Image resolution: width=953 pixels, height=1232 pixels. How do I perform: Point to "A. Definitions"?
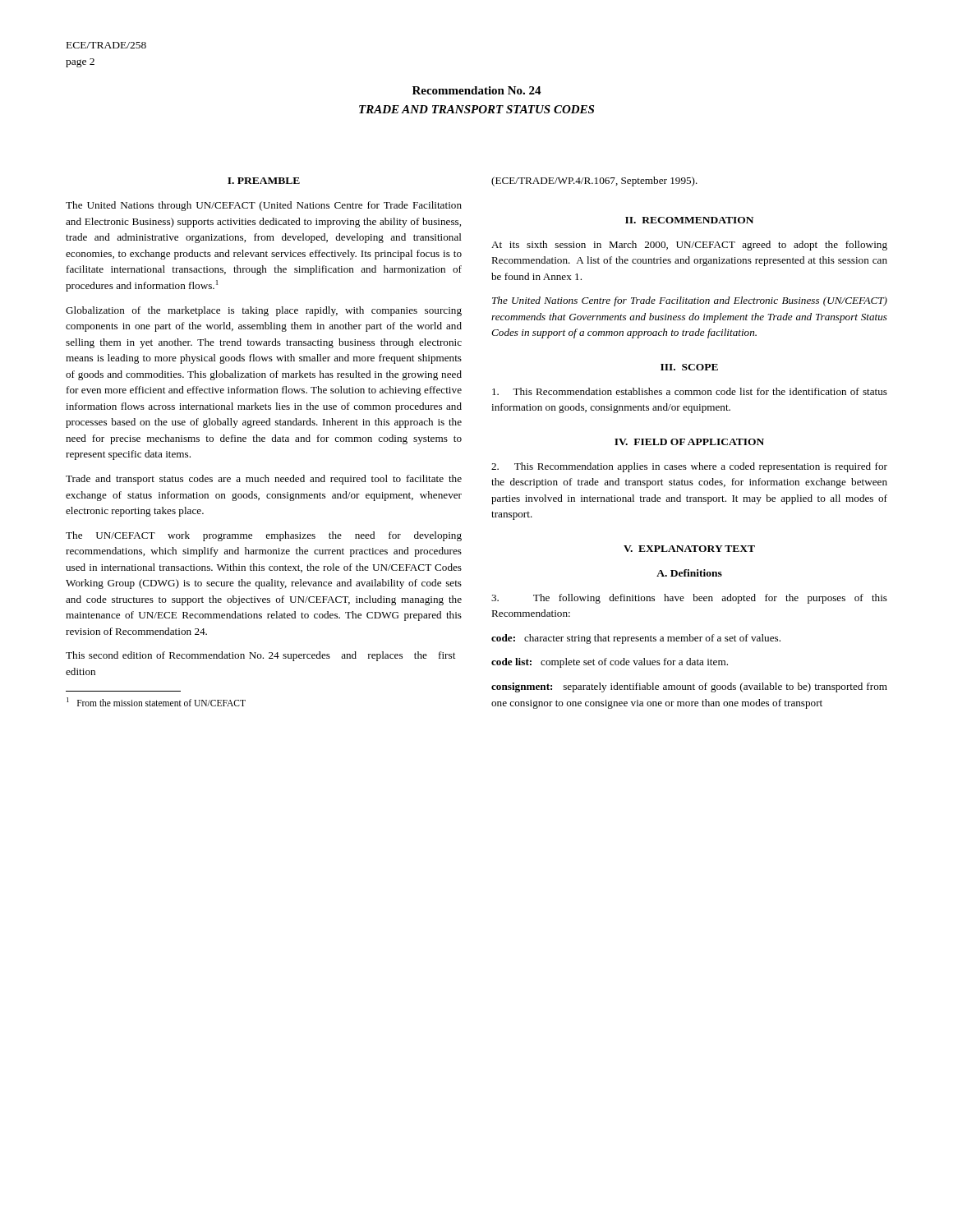point(689,573)
